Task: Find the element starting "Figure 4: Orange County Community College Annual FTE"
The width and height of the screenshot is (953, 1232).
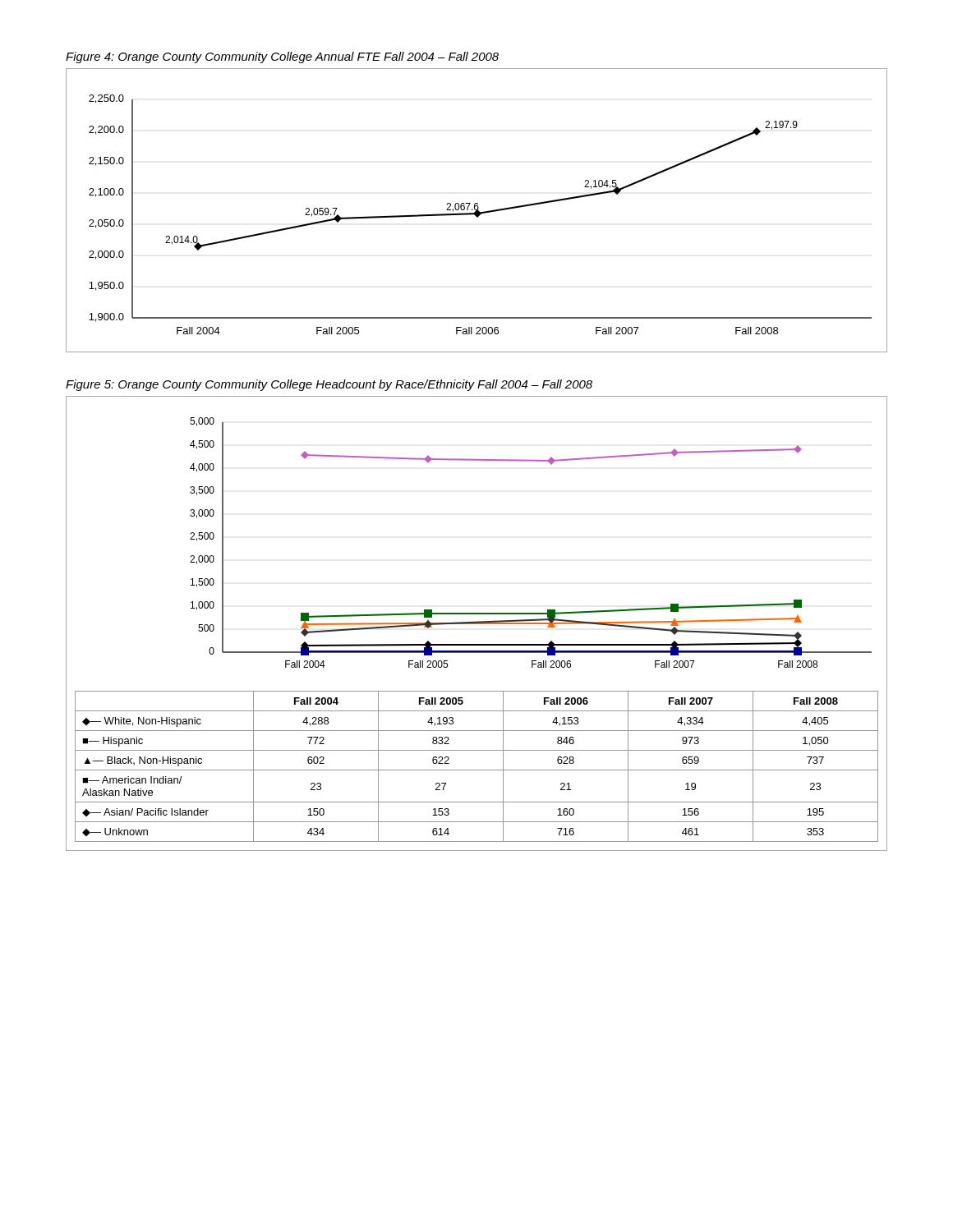Action: 282,56
